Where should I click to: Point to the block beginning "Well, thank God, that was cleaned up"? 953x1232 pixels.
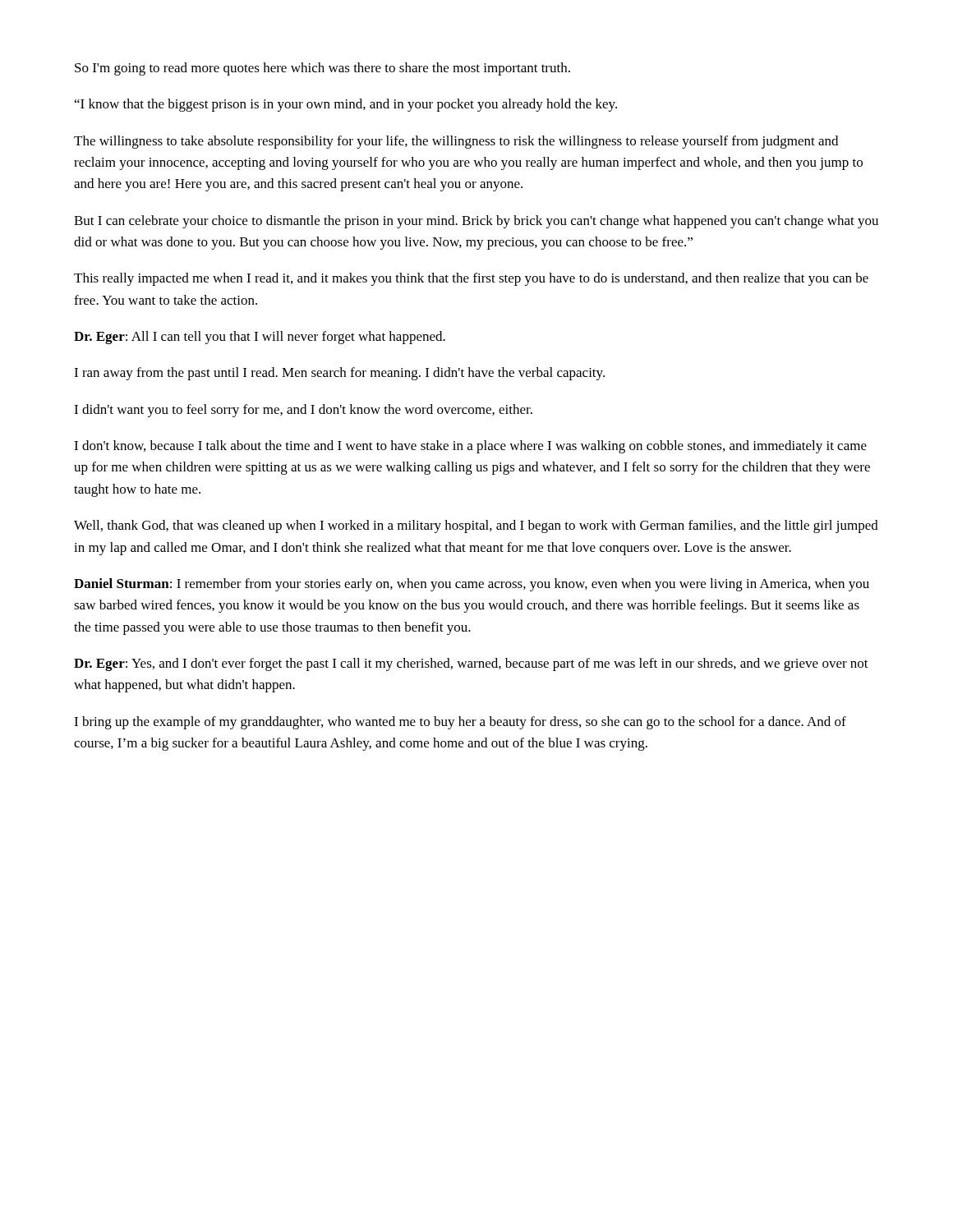pyautogui.click(x=476, y=536)
